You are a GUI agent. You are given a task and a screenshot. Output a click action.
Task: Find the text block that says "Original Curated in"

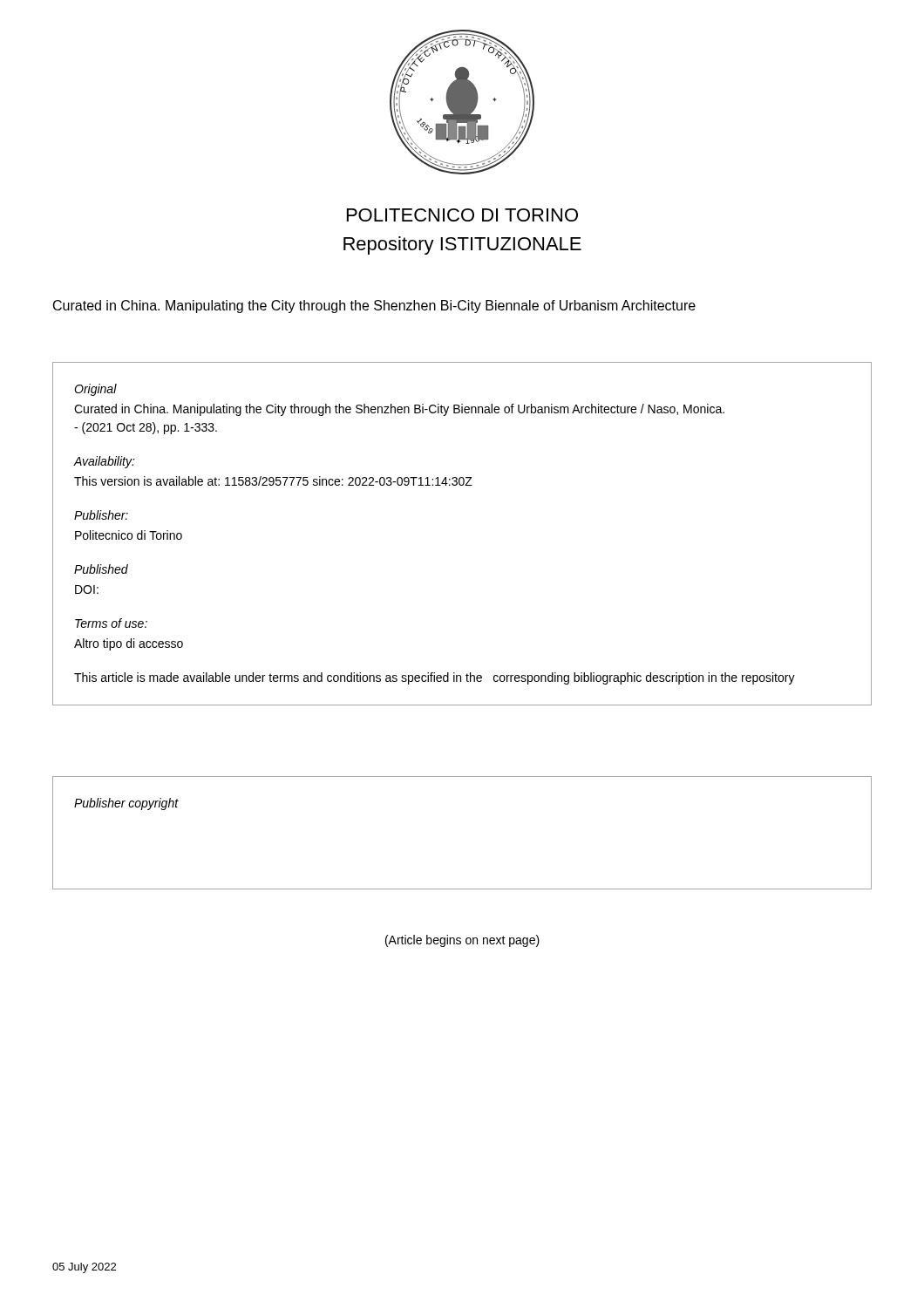(95, 390)
